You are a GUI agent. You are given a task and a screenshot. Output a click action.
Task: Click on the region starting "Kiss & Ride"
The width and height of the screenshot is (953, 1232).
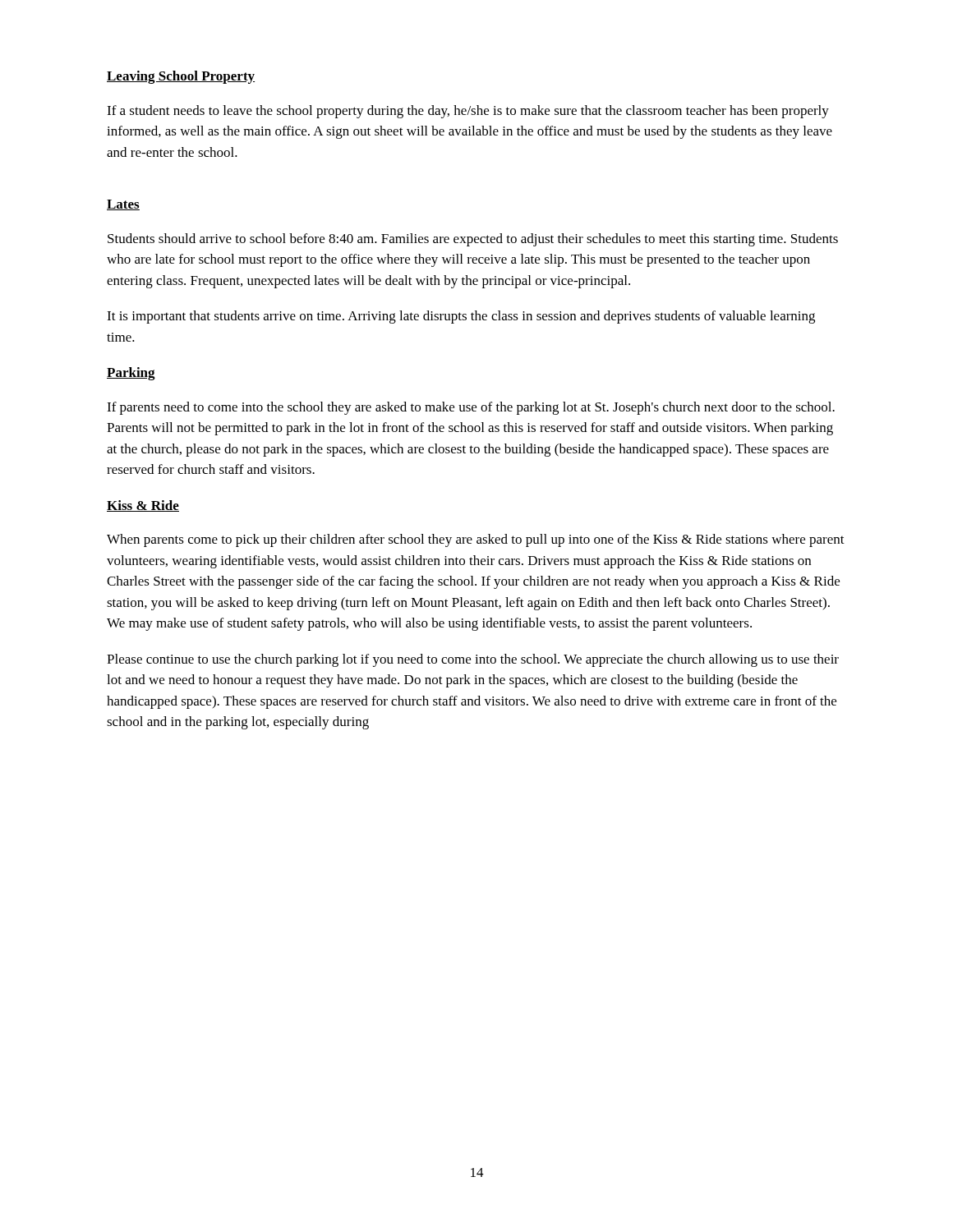coord(143,505)
